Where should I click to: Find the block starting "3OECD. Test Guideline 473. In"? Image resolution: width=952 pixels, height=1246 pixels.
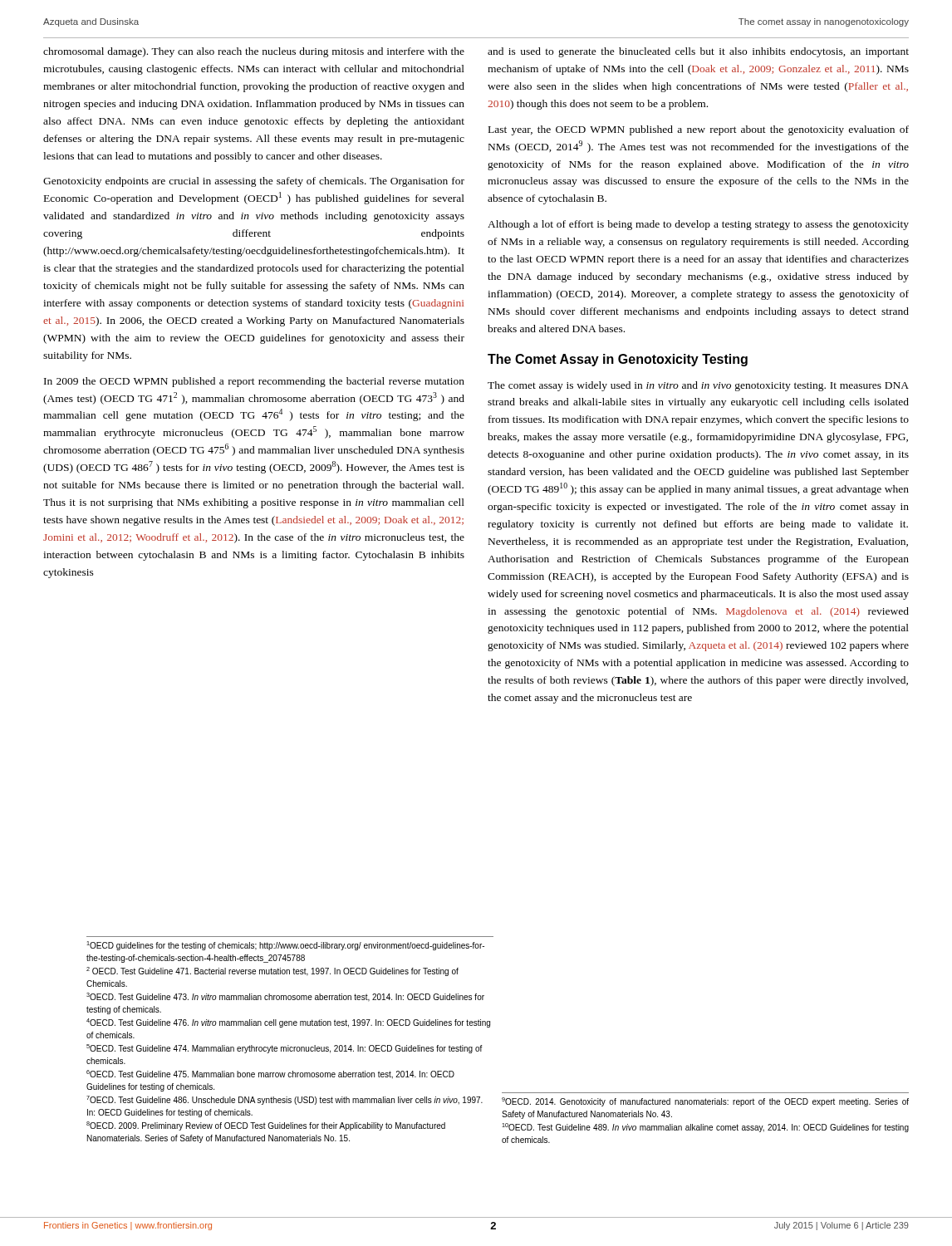click(x=290, y=1004)
